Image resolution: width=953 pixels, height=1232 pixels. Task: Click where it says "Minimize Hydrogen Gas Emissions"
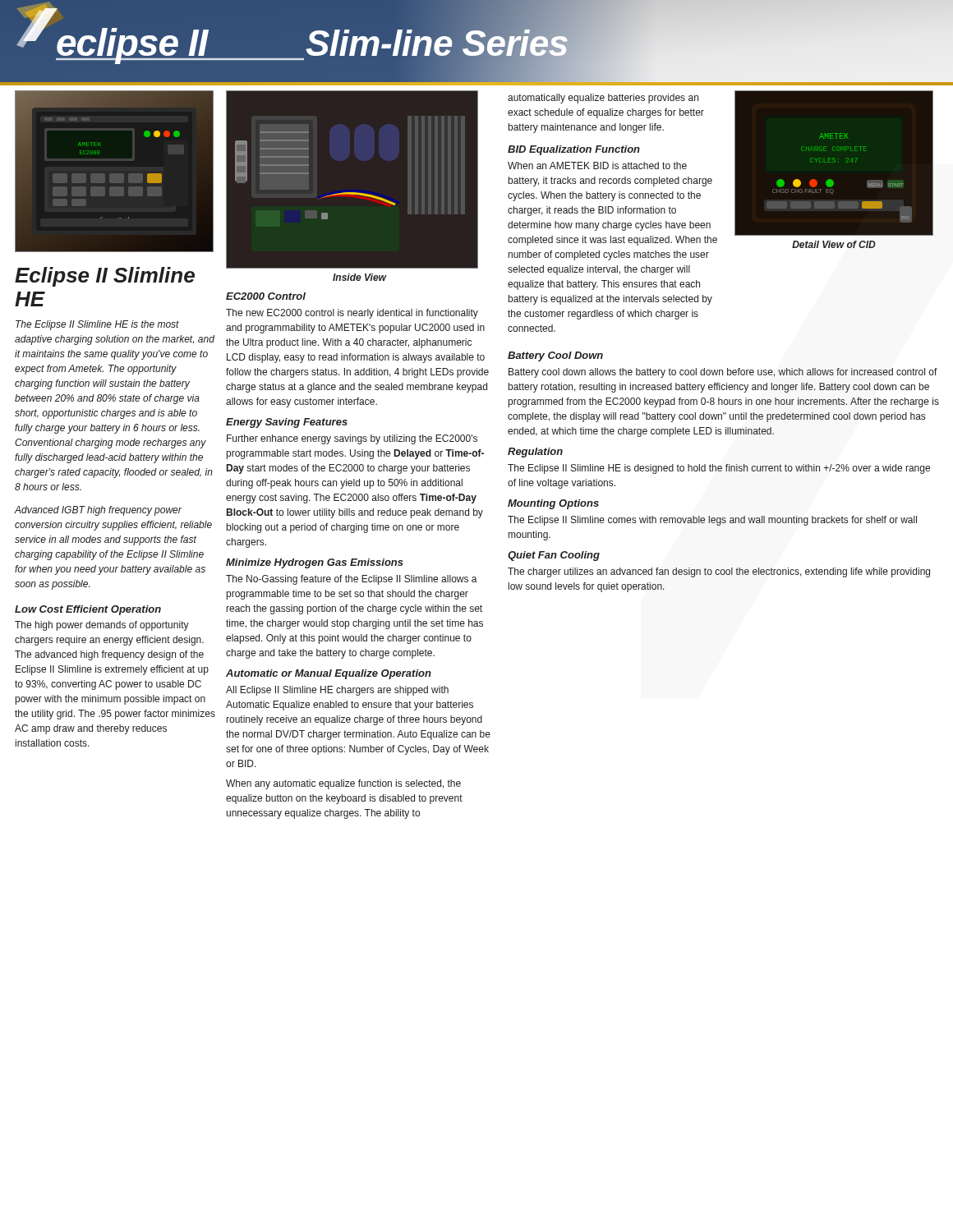point(315,562)
